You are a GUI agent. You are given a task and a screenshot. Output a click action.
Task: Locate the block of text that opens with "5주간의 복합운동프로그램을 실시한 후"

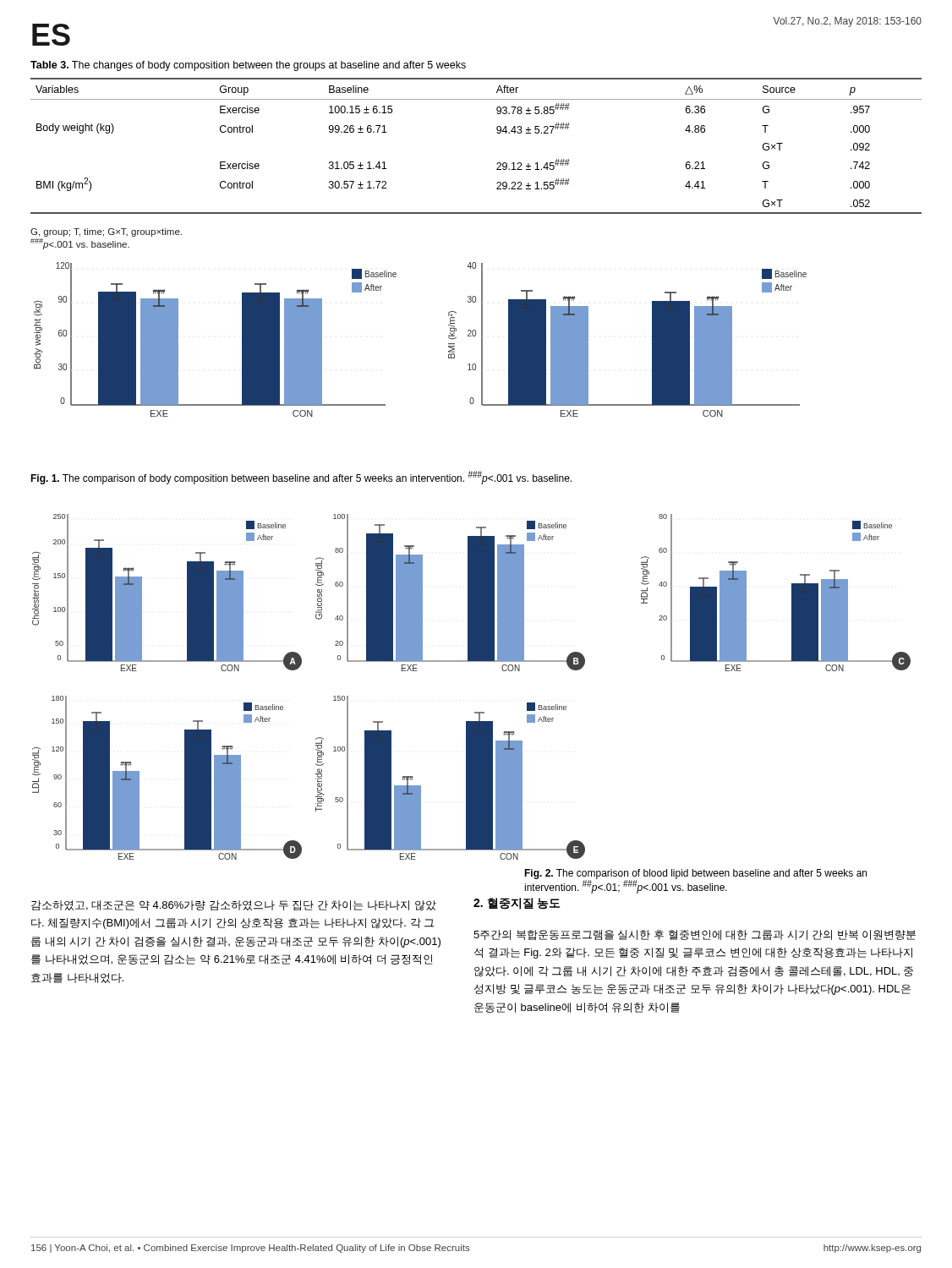(x=695, y=971)
